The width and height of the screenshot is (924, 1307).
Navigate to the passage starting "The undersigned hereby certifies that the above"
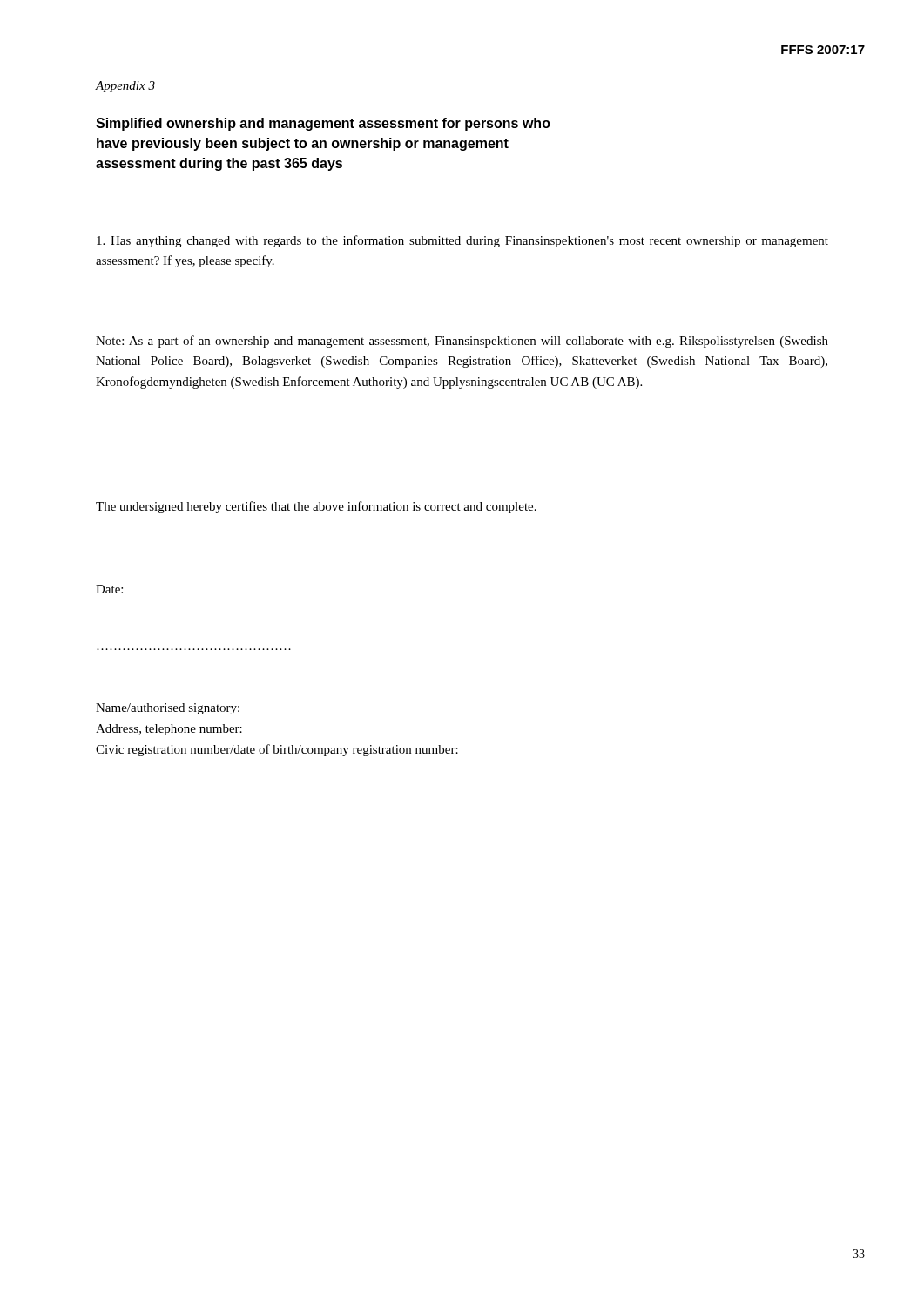[x=316, y=506]
